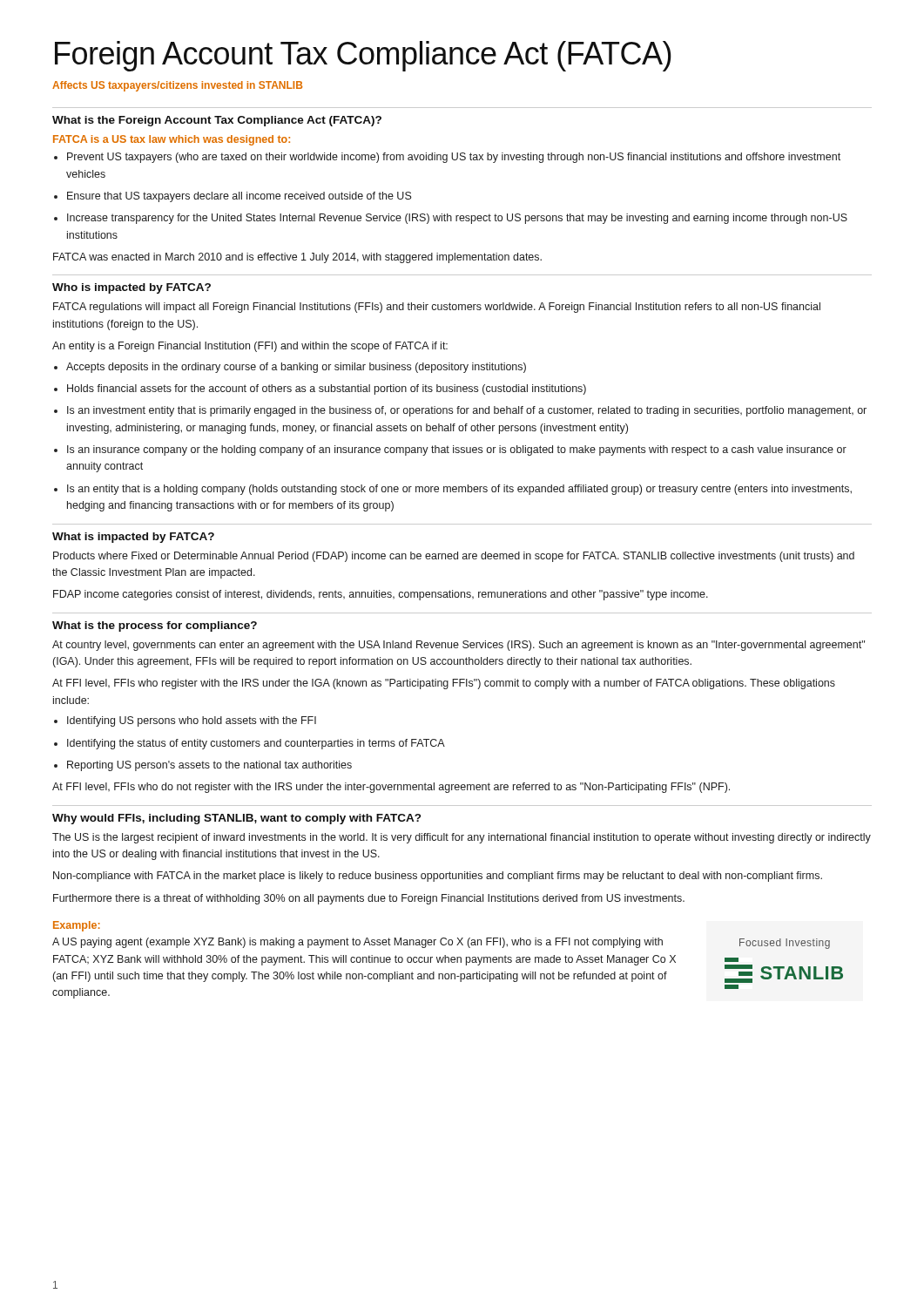Locate the text block with the text "FATCA is a US tax"
Image resolution: width=924 pixels, height=1307 pixels.
pos(172,140)
